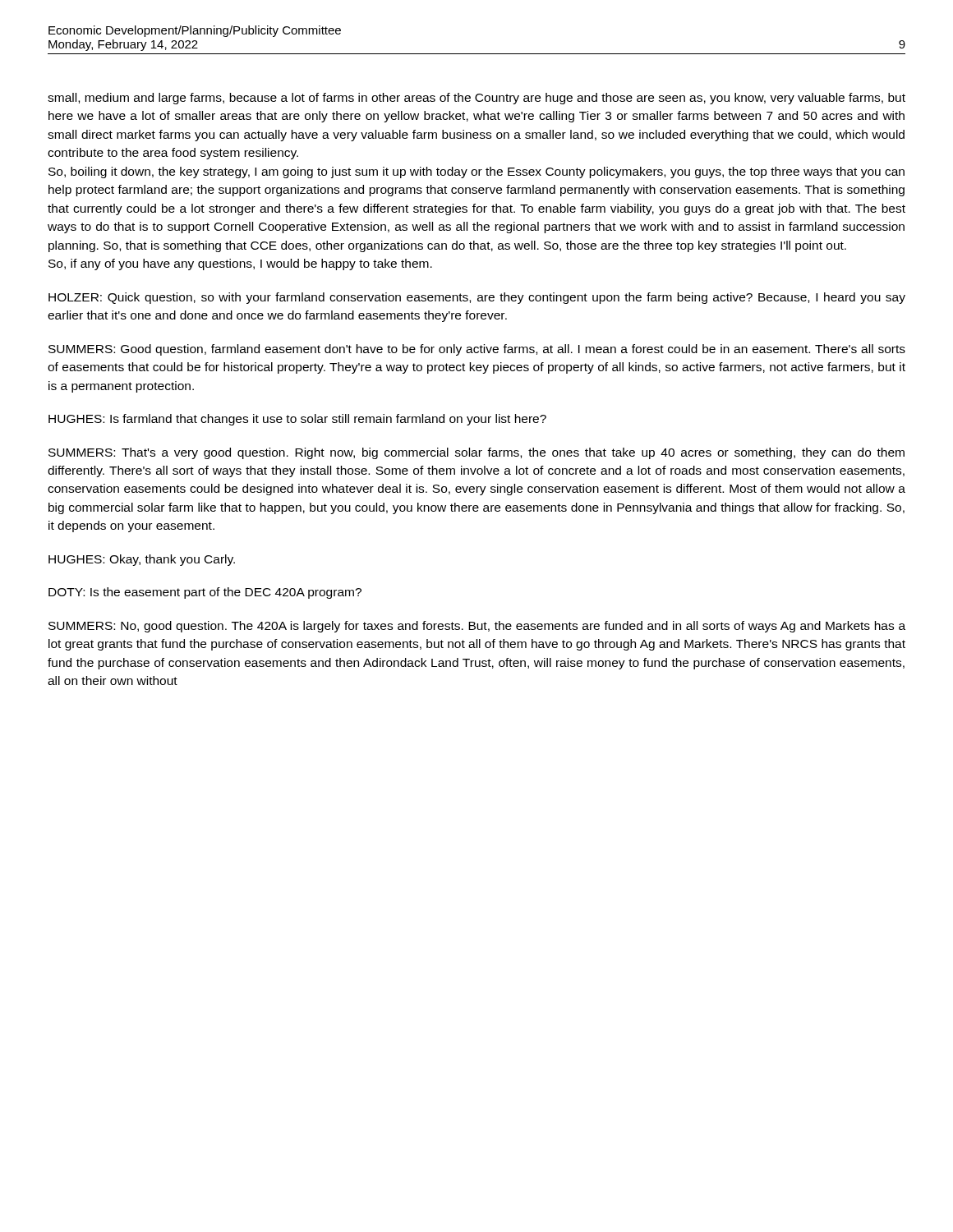The height and width of the screenshot is (1232, 953).
Task: Find the text block with the text "small, medium and large farms, because"
Action: click(476, 181)
